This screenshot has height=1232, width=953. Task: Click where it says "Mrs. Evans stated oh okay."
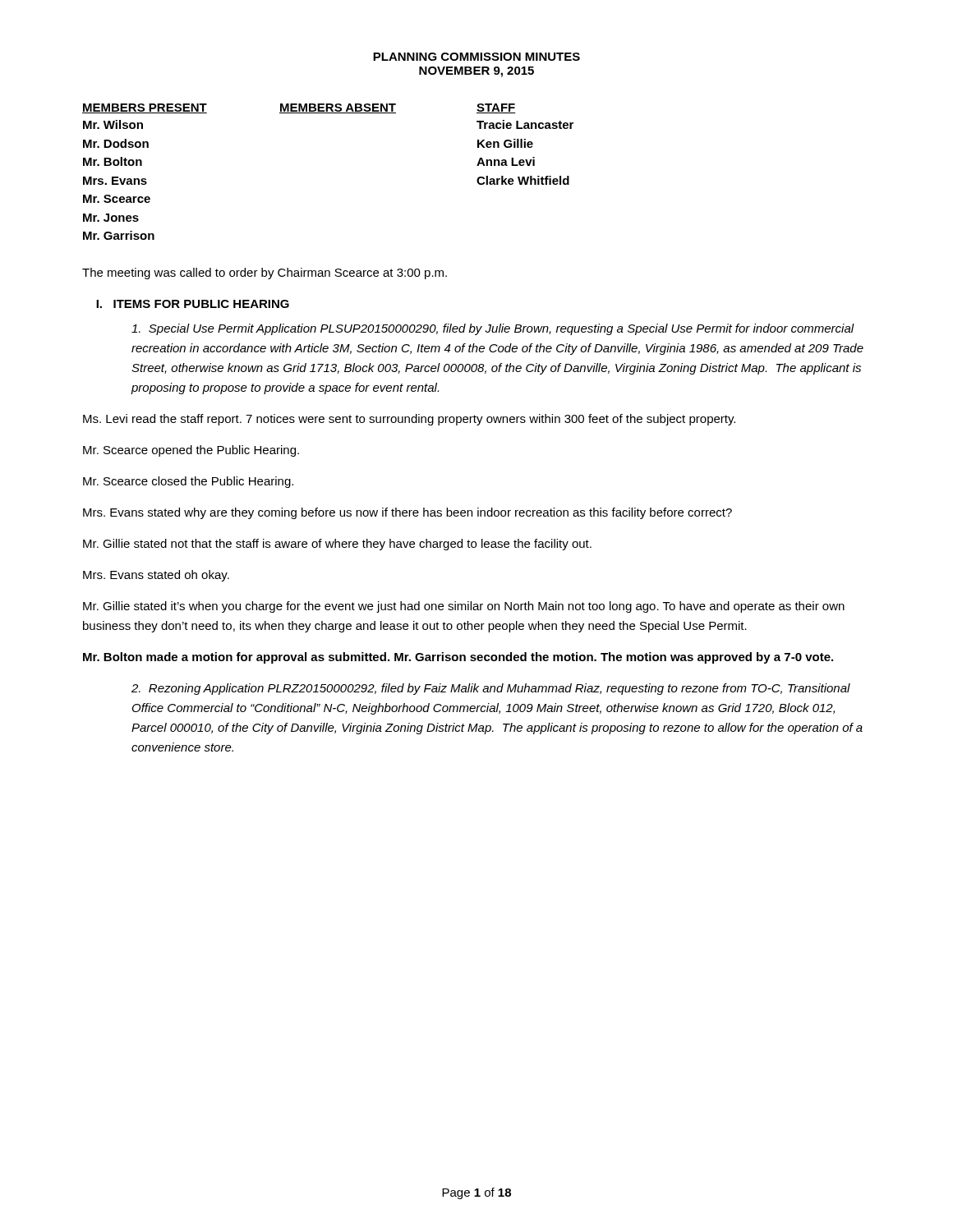tap(156, 575)
